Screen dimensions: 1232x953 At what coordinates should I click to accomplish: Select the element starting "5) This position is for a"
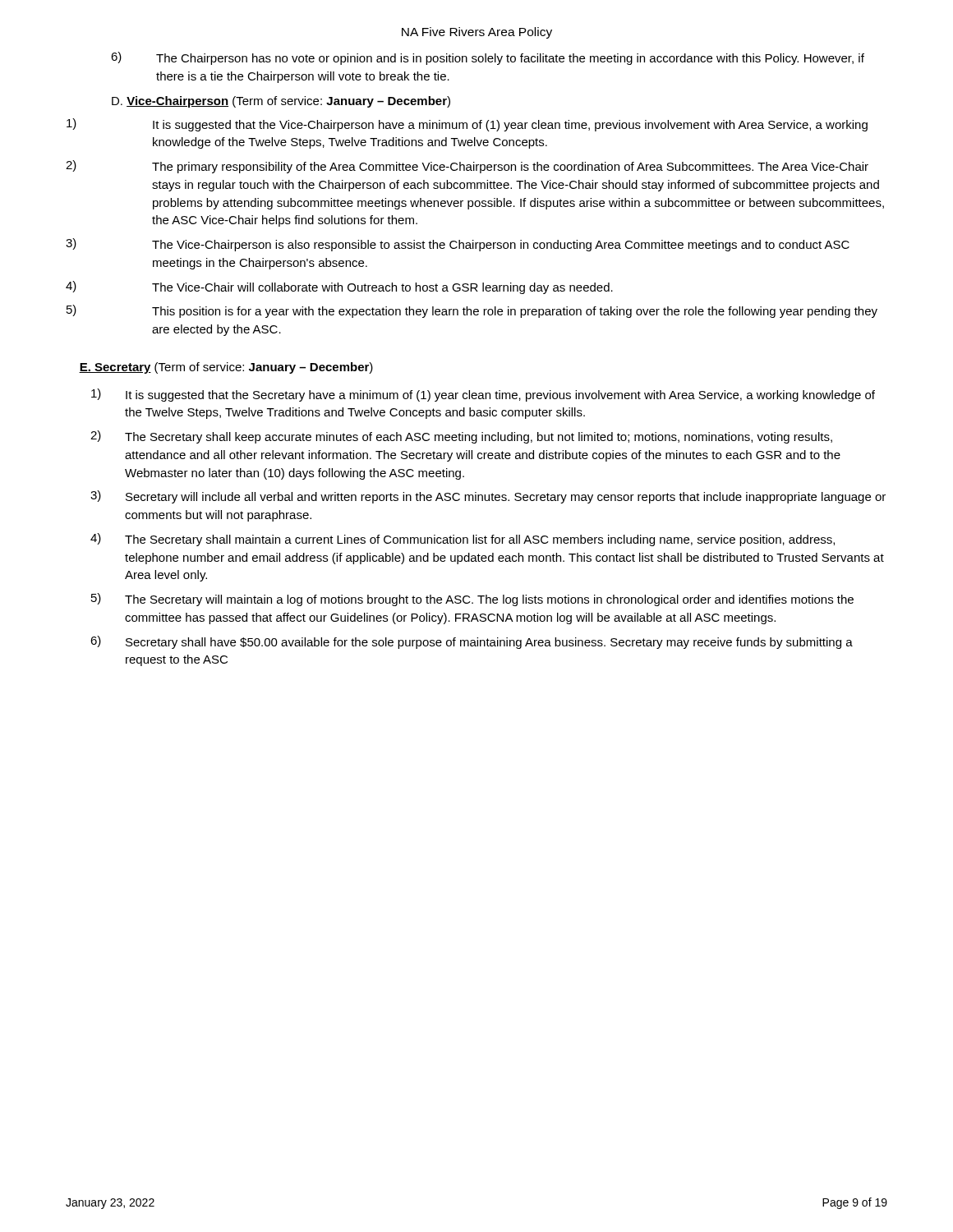pos(476,320)
